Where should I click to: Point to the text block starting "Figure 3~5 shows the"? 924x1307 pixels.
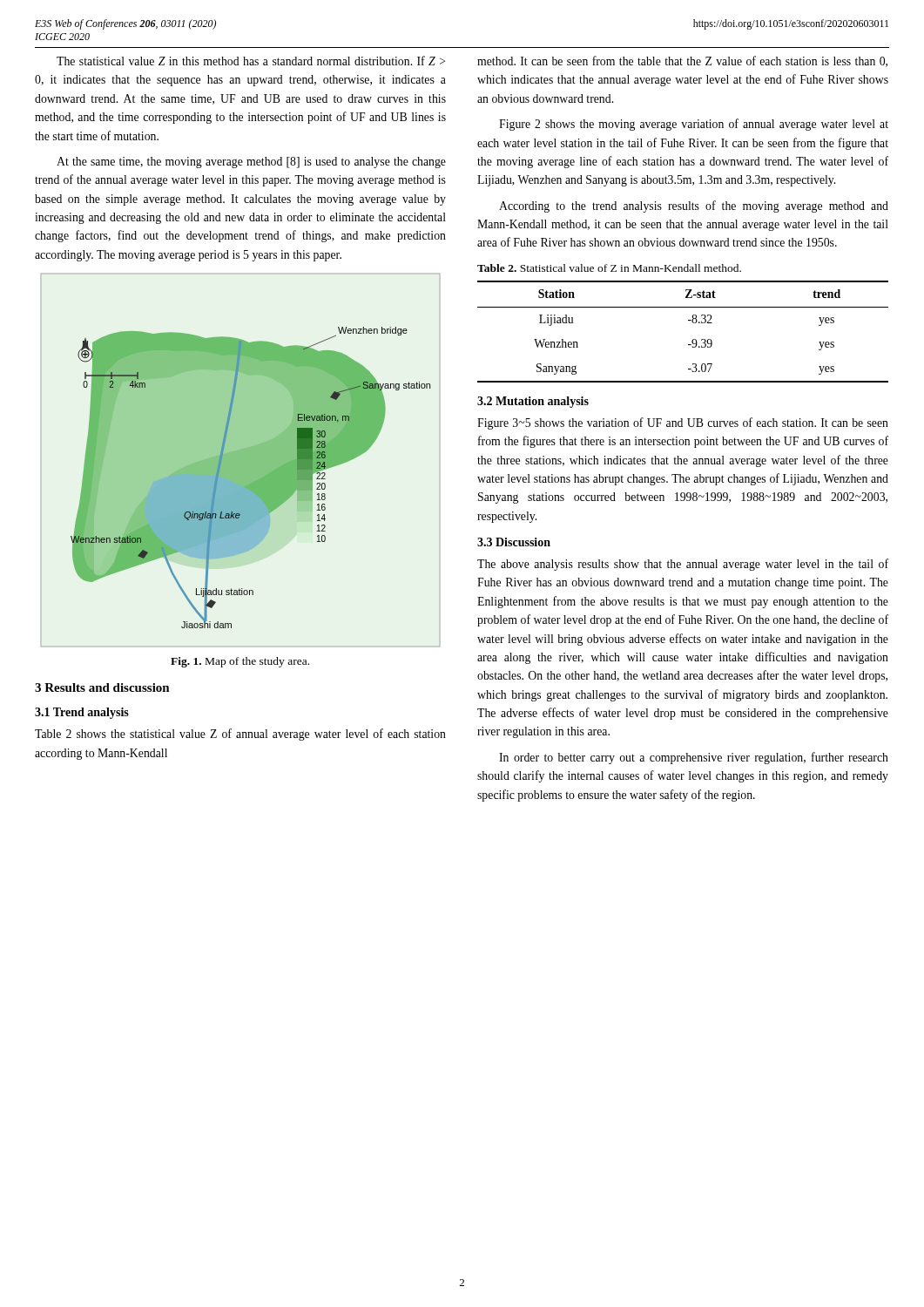click(x=683, y=469)
